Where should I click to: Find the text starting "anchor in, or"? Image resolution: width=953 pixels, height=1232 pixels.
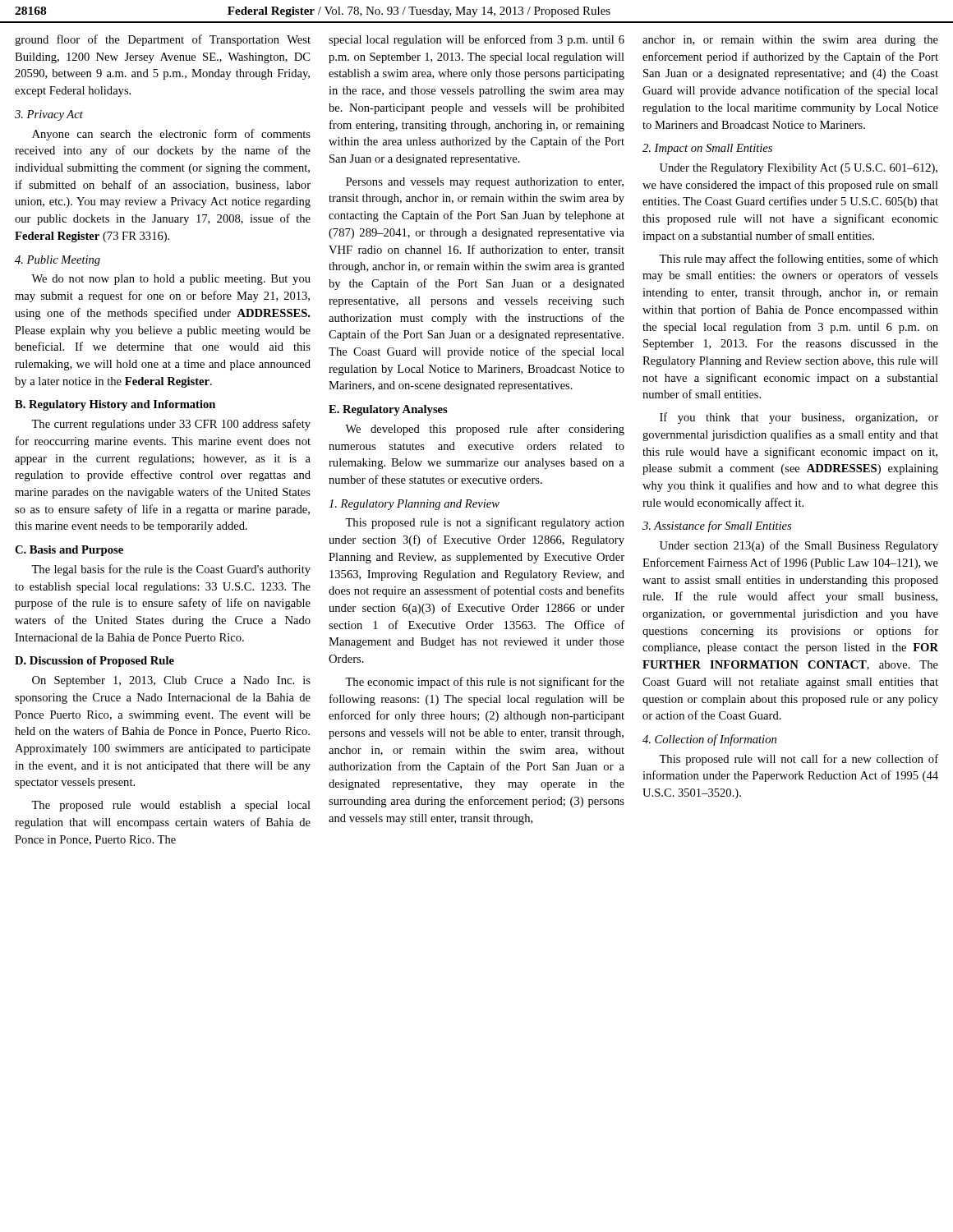click(790, 82)
